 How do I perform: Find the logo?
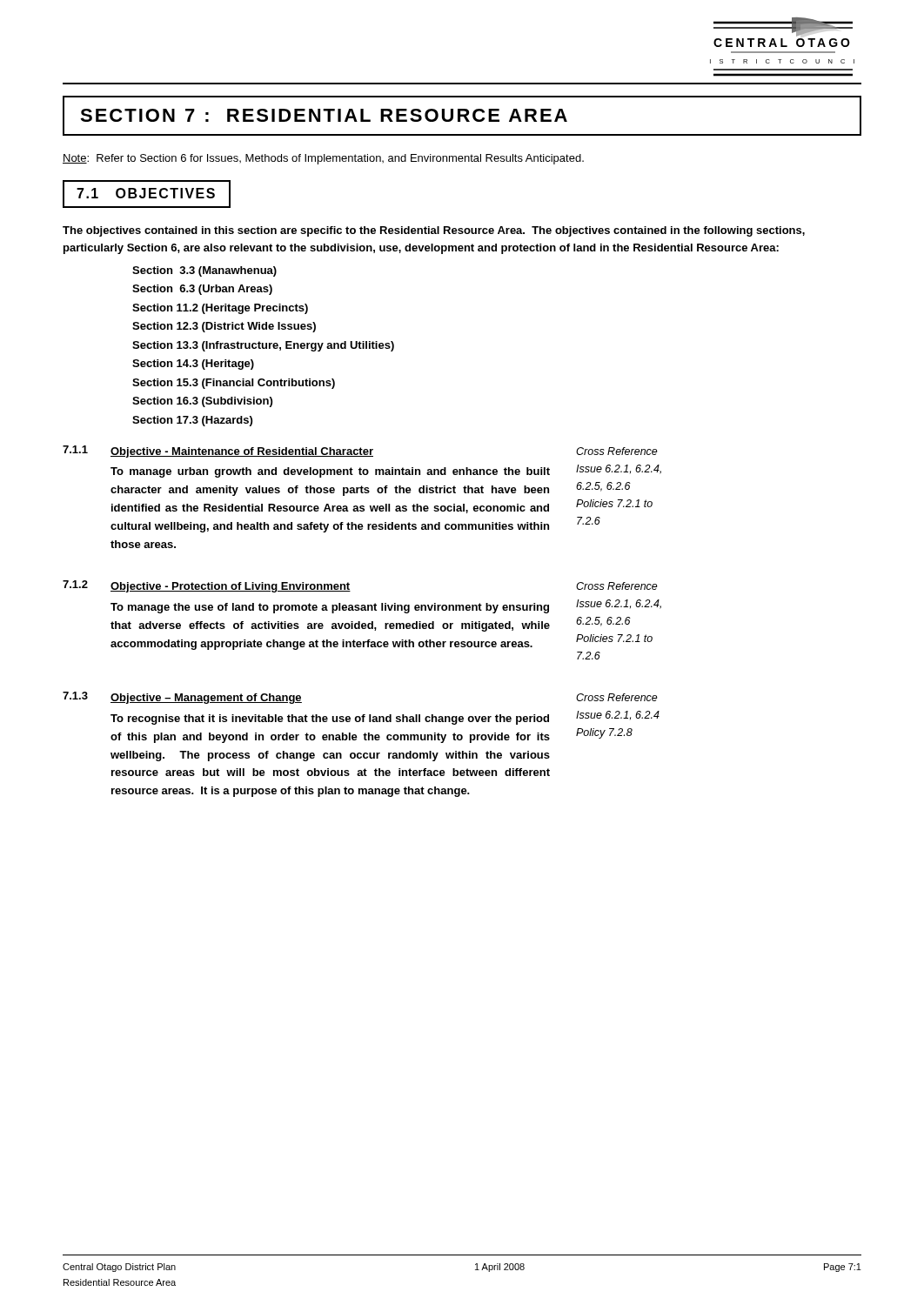pyautogui.click(x=783, y=46)
